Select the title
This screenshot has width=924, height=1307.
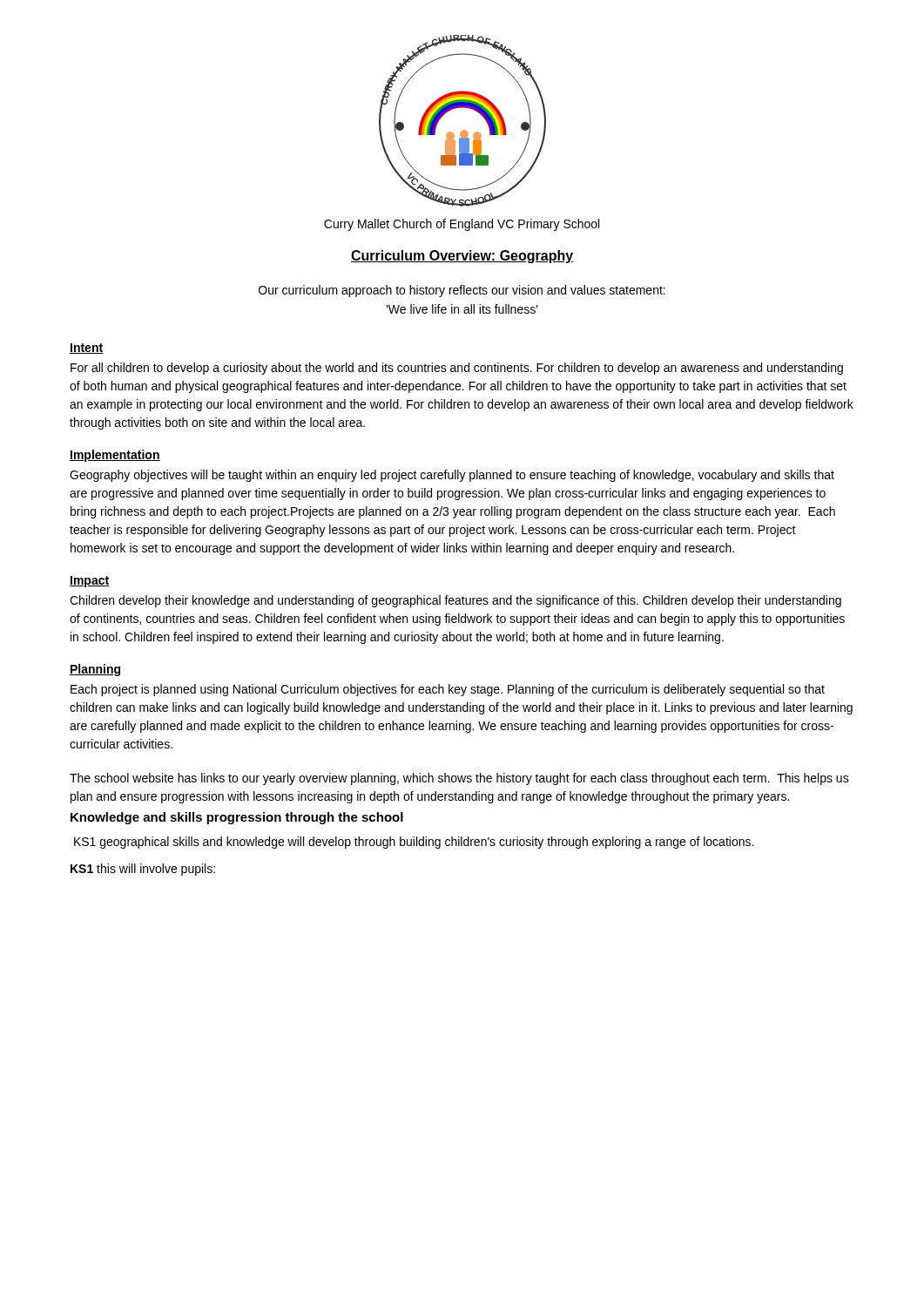coord(462,256)
